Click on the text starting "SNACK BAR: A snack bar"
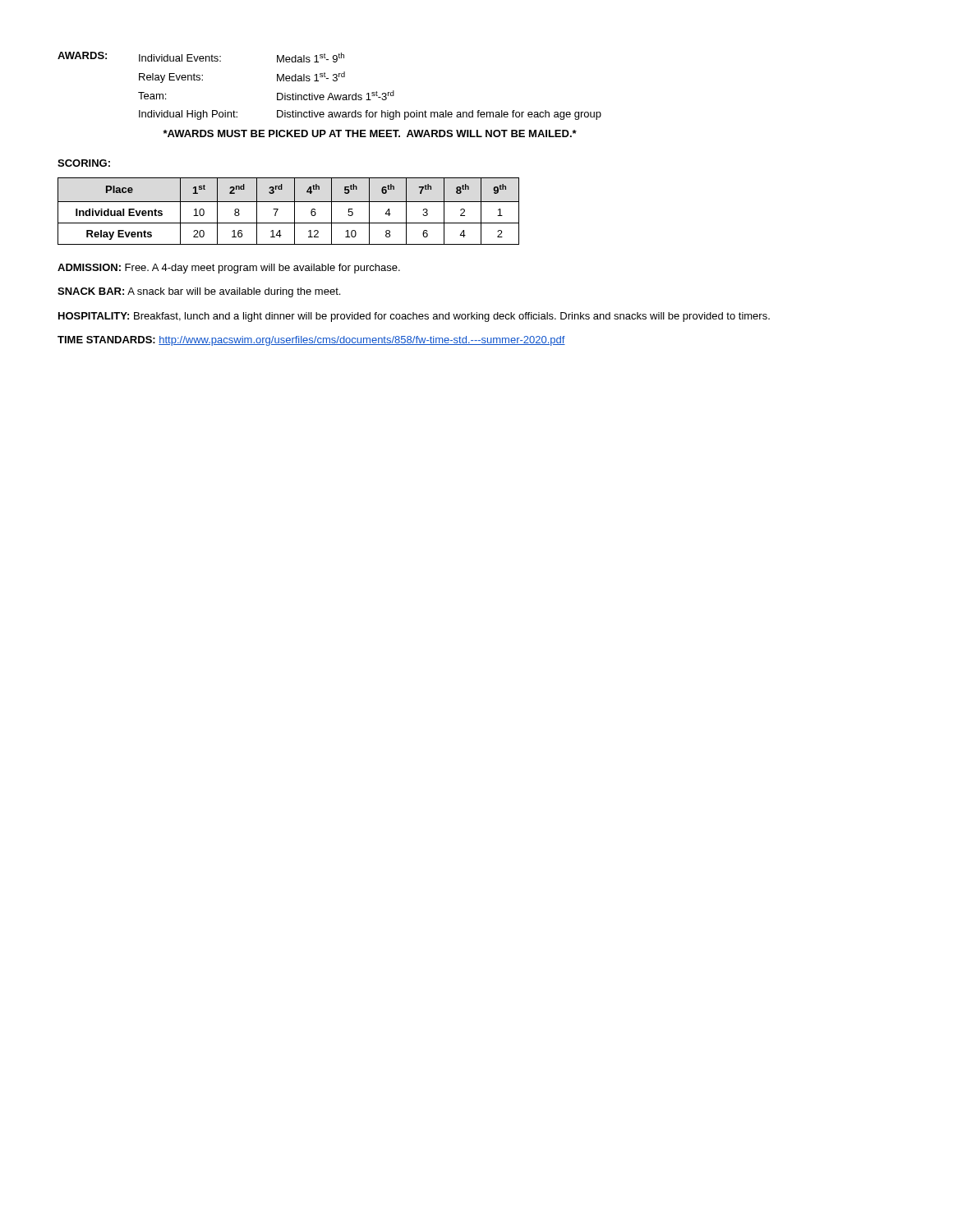Viewport: 953px width, 1232px height. [x=199, y=291]
